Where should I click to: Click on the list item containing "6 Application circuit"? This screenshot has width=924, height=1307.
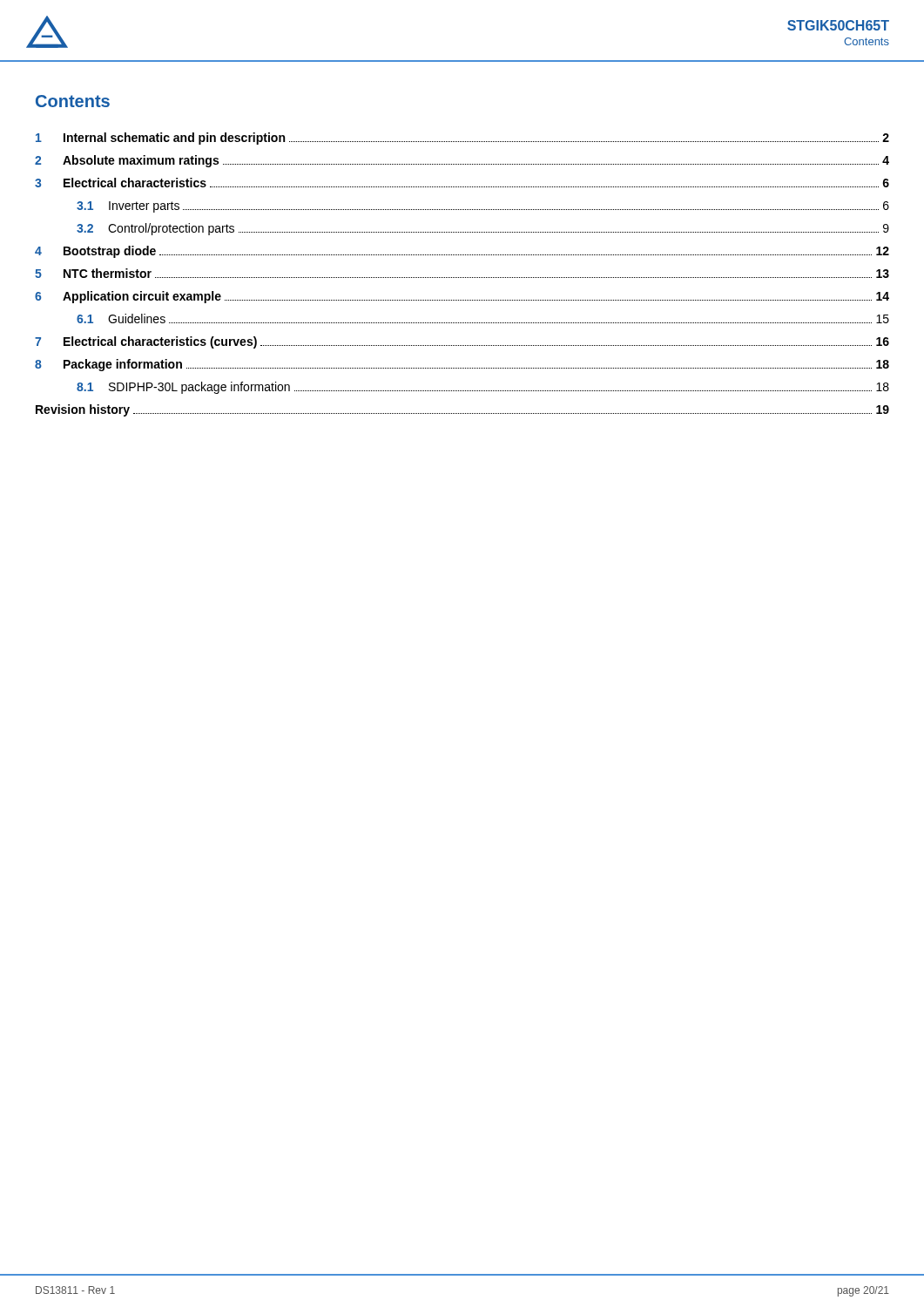(462, 296)
